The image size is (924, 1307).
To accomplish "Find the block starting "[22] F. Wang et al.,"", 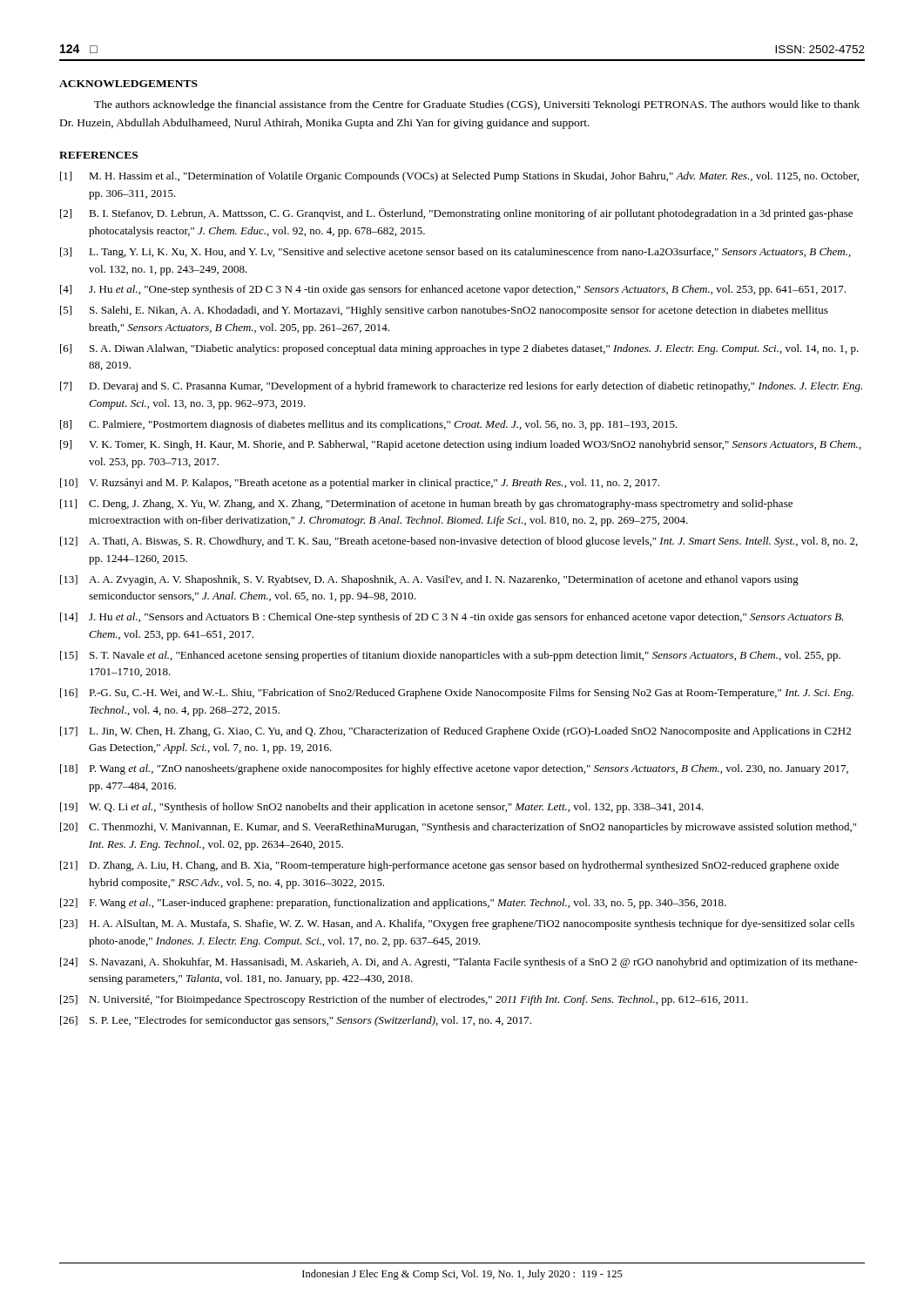I will (x=393, y=903).
